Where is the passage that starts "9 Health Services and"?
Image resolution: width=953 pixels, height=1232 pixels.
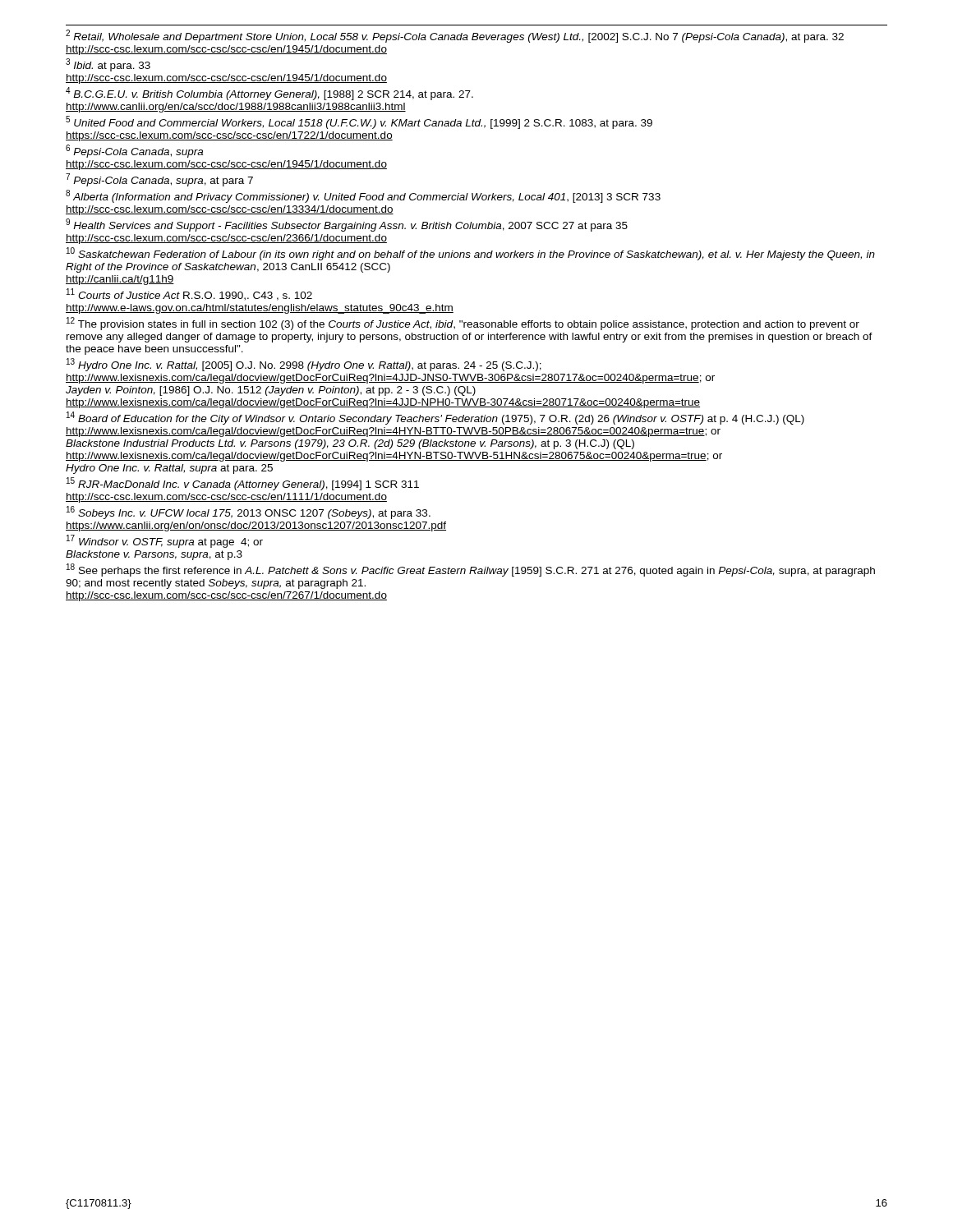(476, 232)
